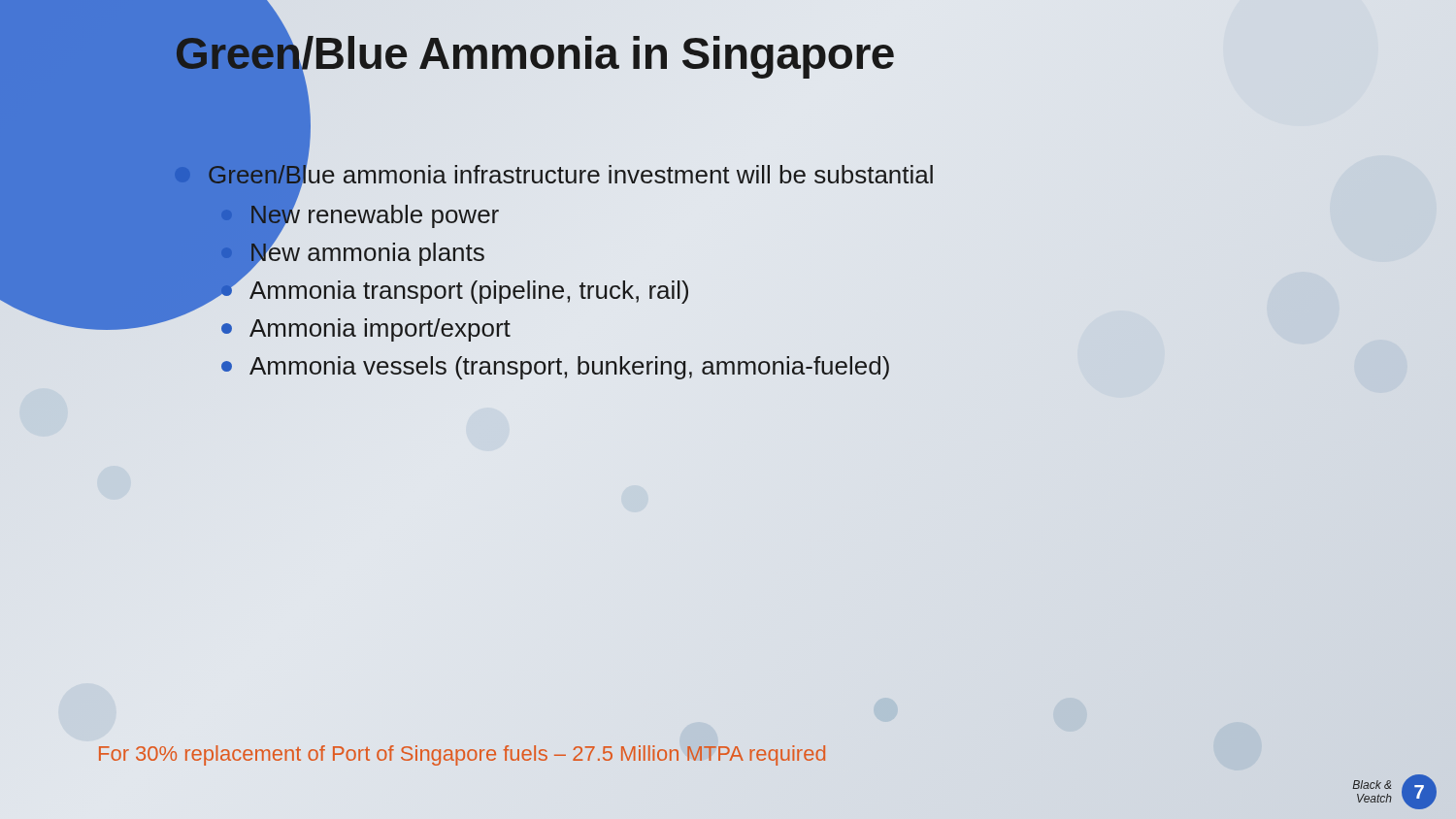Select the region starting "For 30% replacement of Port"

[462, 753]
